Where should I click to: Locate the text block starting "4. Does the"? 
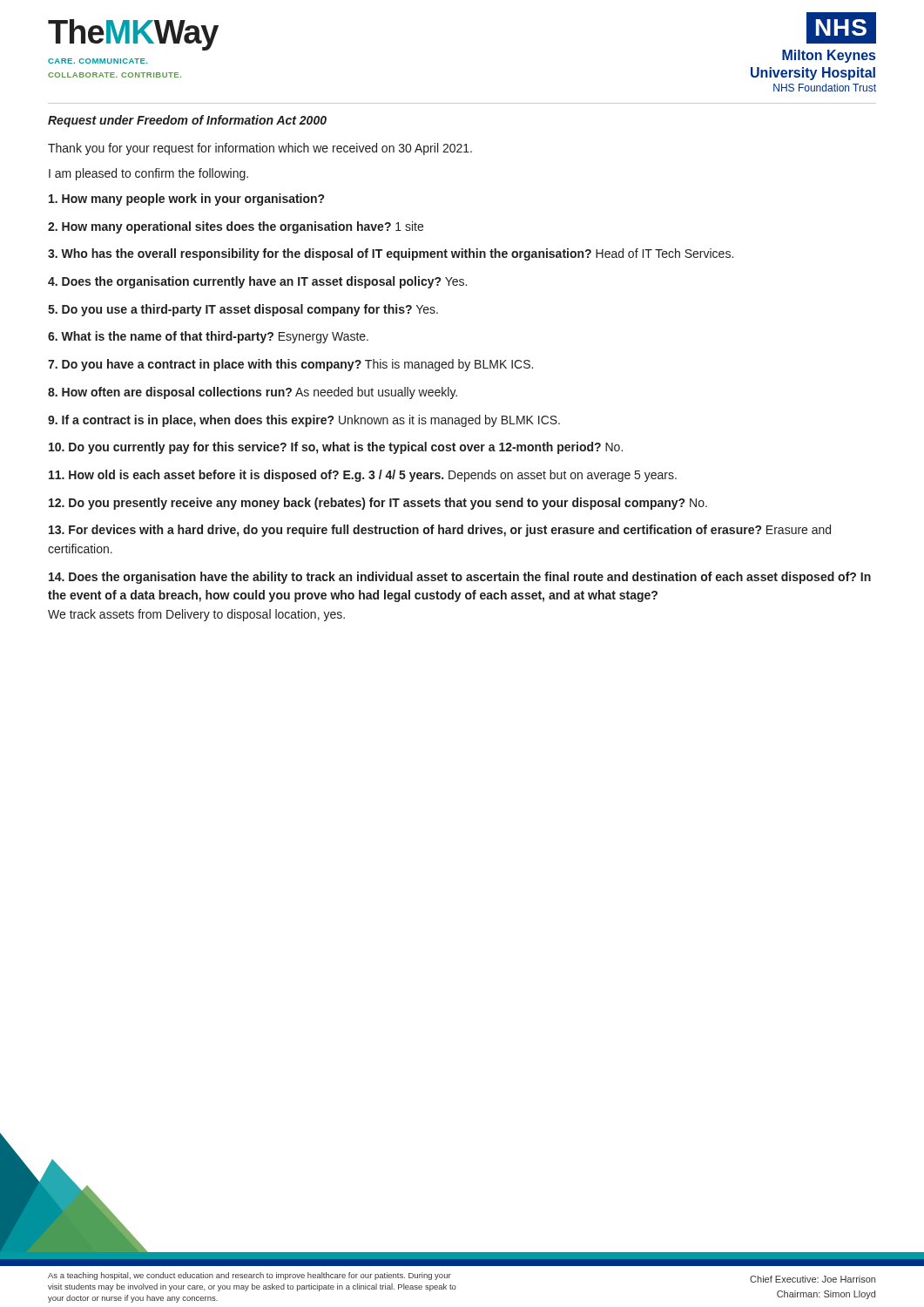[x=258, y=281]
